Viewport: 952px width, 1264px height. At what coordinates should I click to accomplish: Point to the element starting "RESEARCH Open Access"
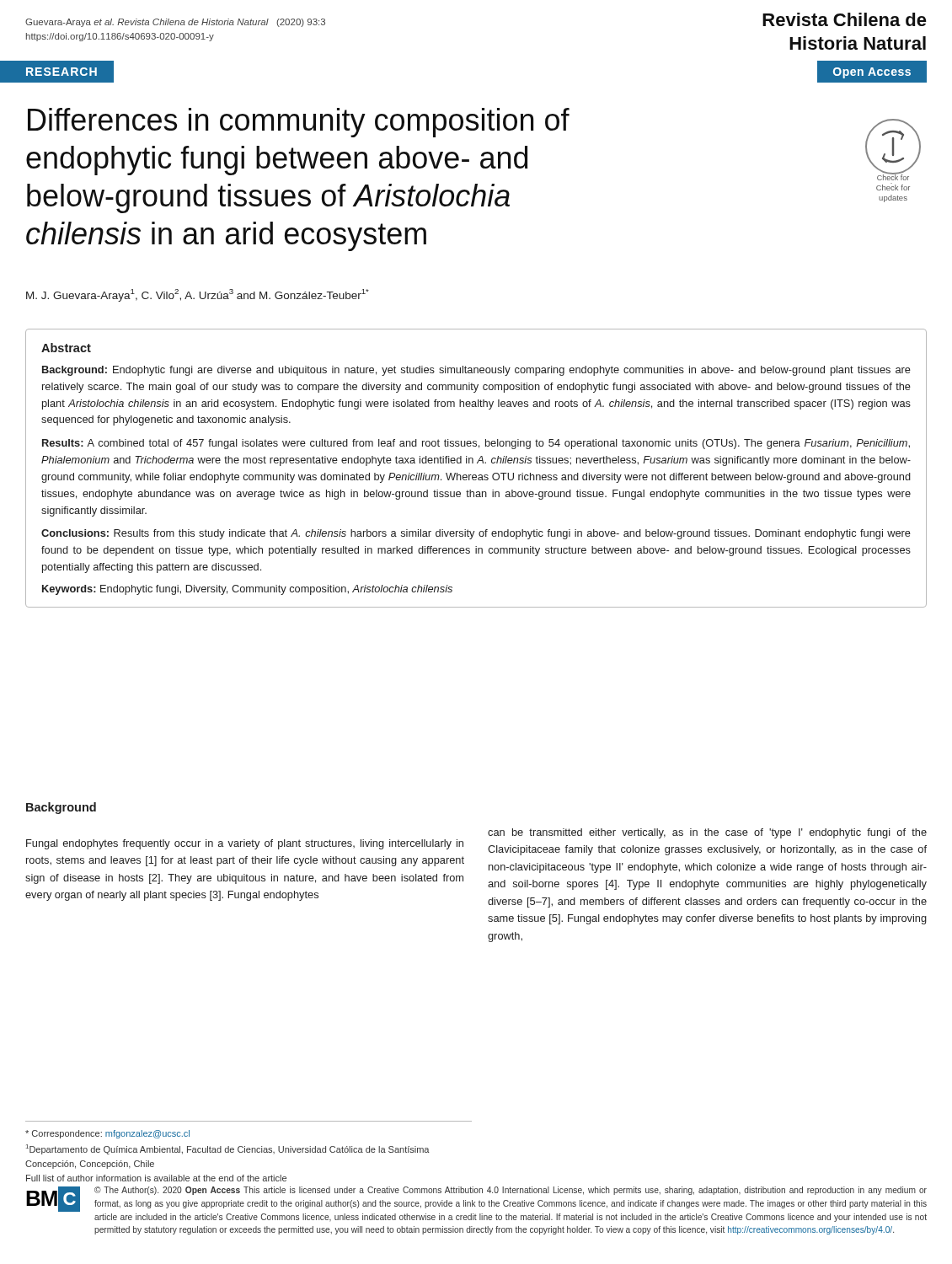coord(57,70)
